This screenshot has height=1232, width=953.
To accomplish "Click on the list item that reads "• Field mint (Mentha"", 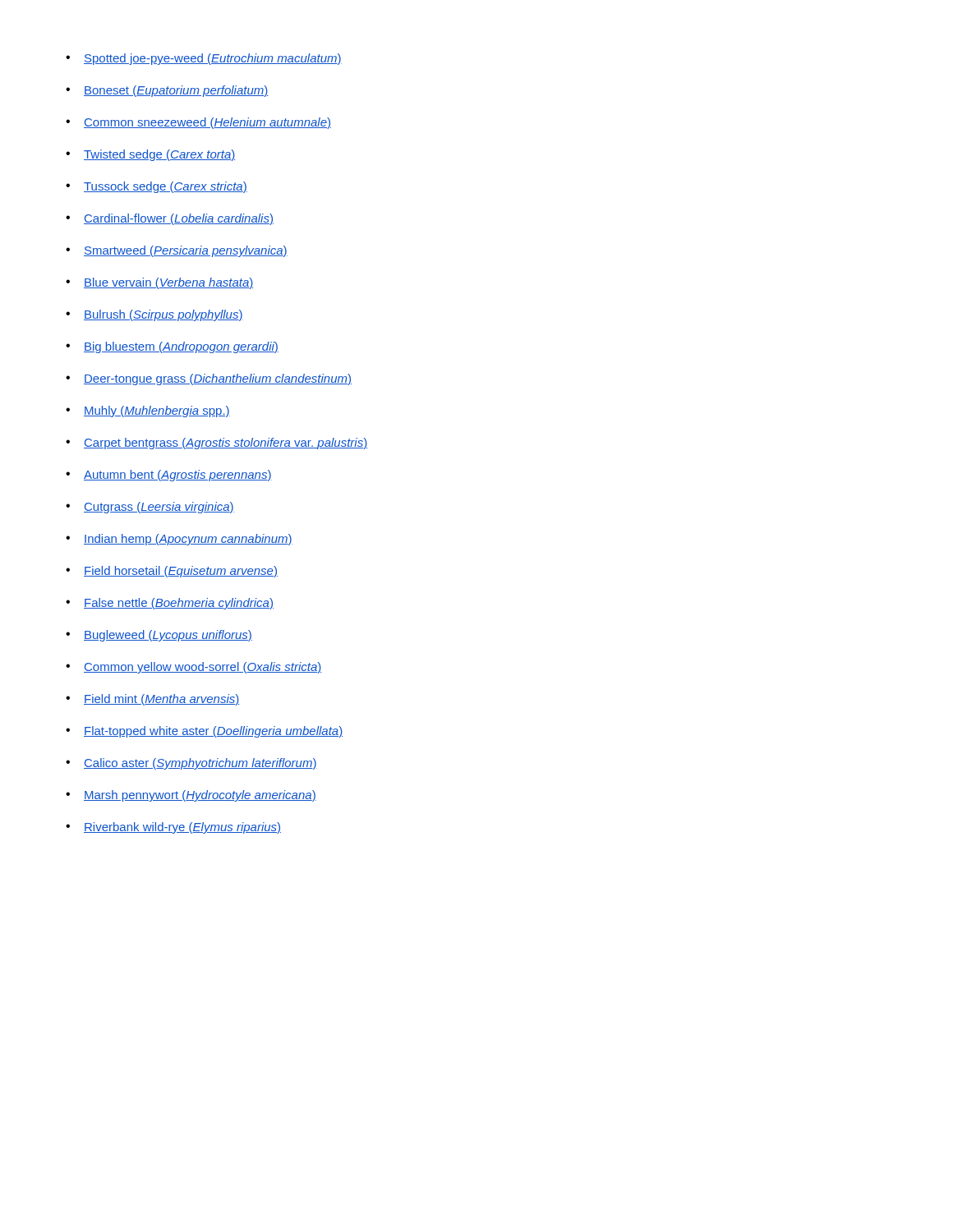I will (153, 699).
